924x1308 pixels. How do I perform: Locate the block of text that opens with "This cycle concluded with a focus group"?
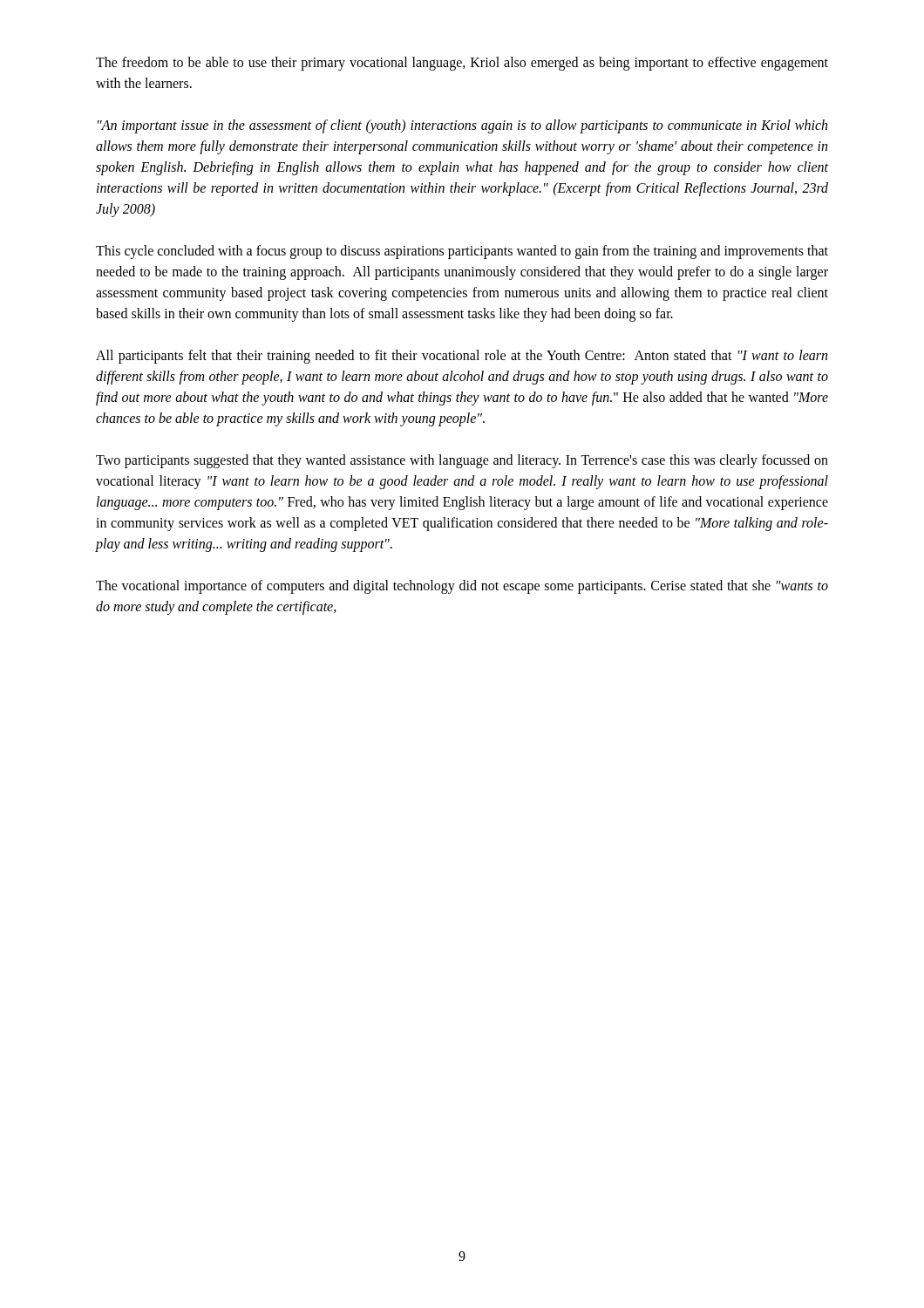point(462,283)
